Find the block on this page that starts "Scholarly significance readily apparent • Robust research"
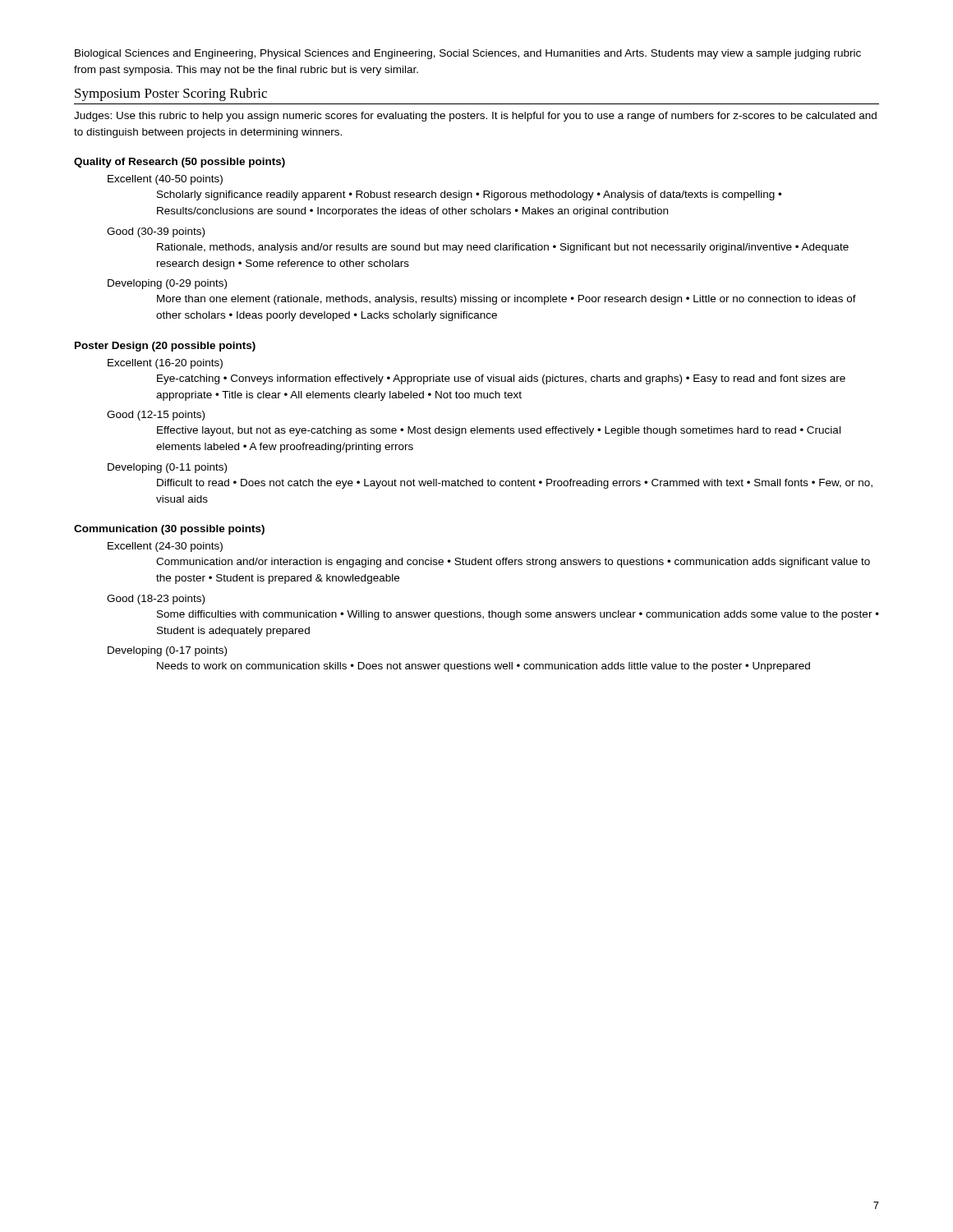Screen dimensions: 1232x953 point(469,203)
